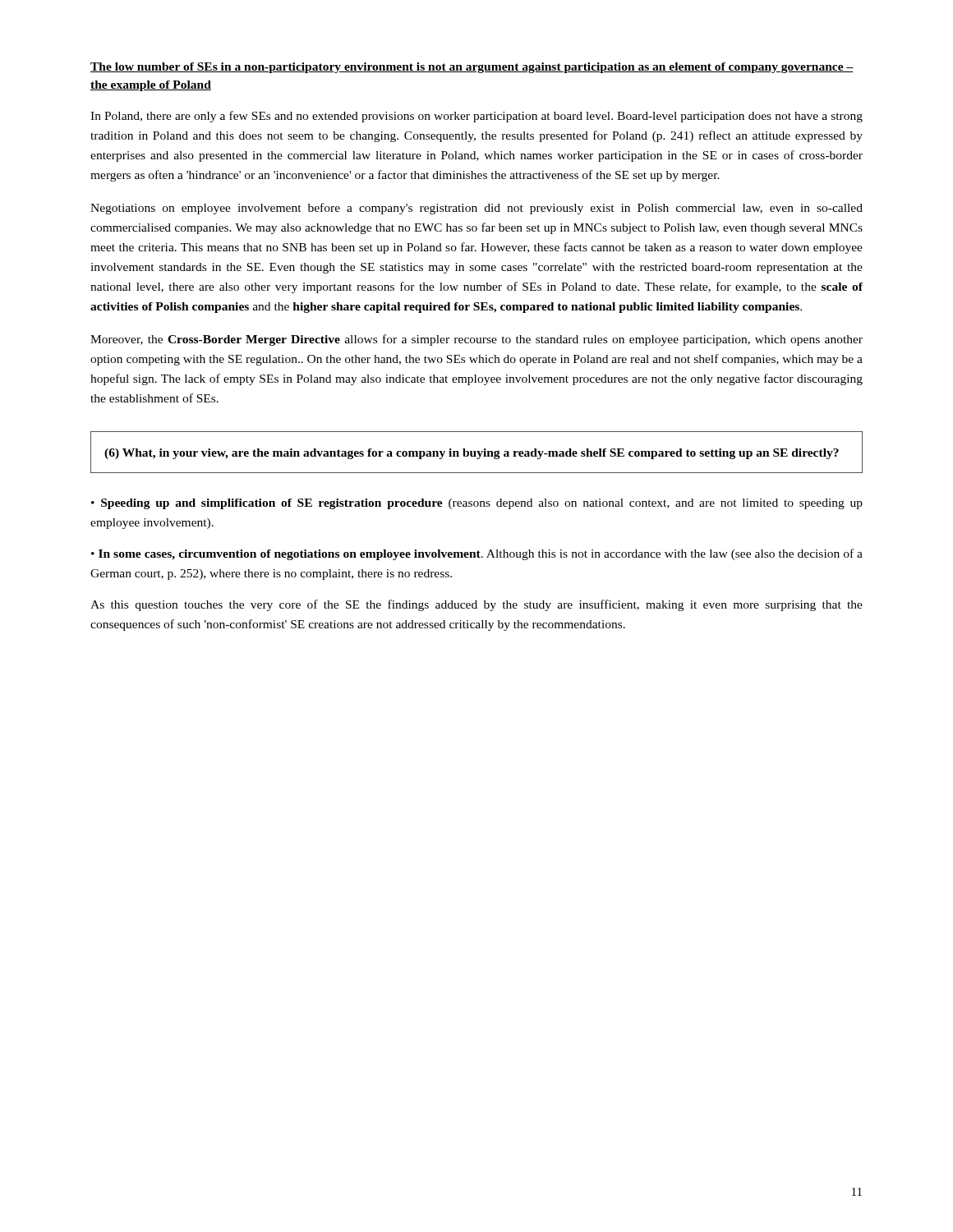This screenshot has height=1232, width=953.
Task: Locate the region starting "In Poland, there are"
Action: (476, 145)
